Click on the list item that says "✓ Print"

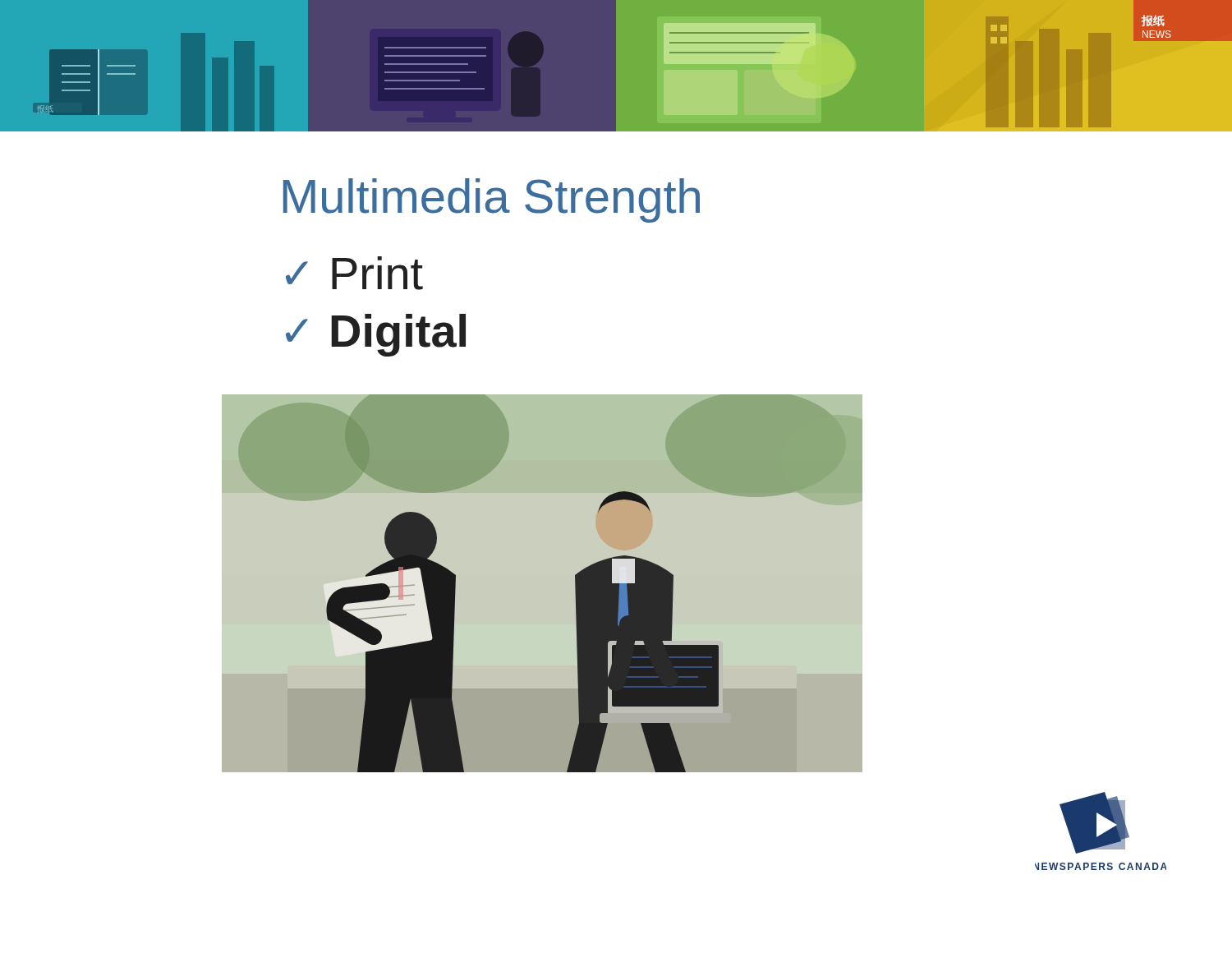tap(351, 273)
